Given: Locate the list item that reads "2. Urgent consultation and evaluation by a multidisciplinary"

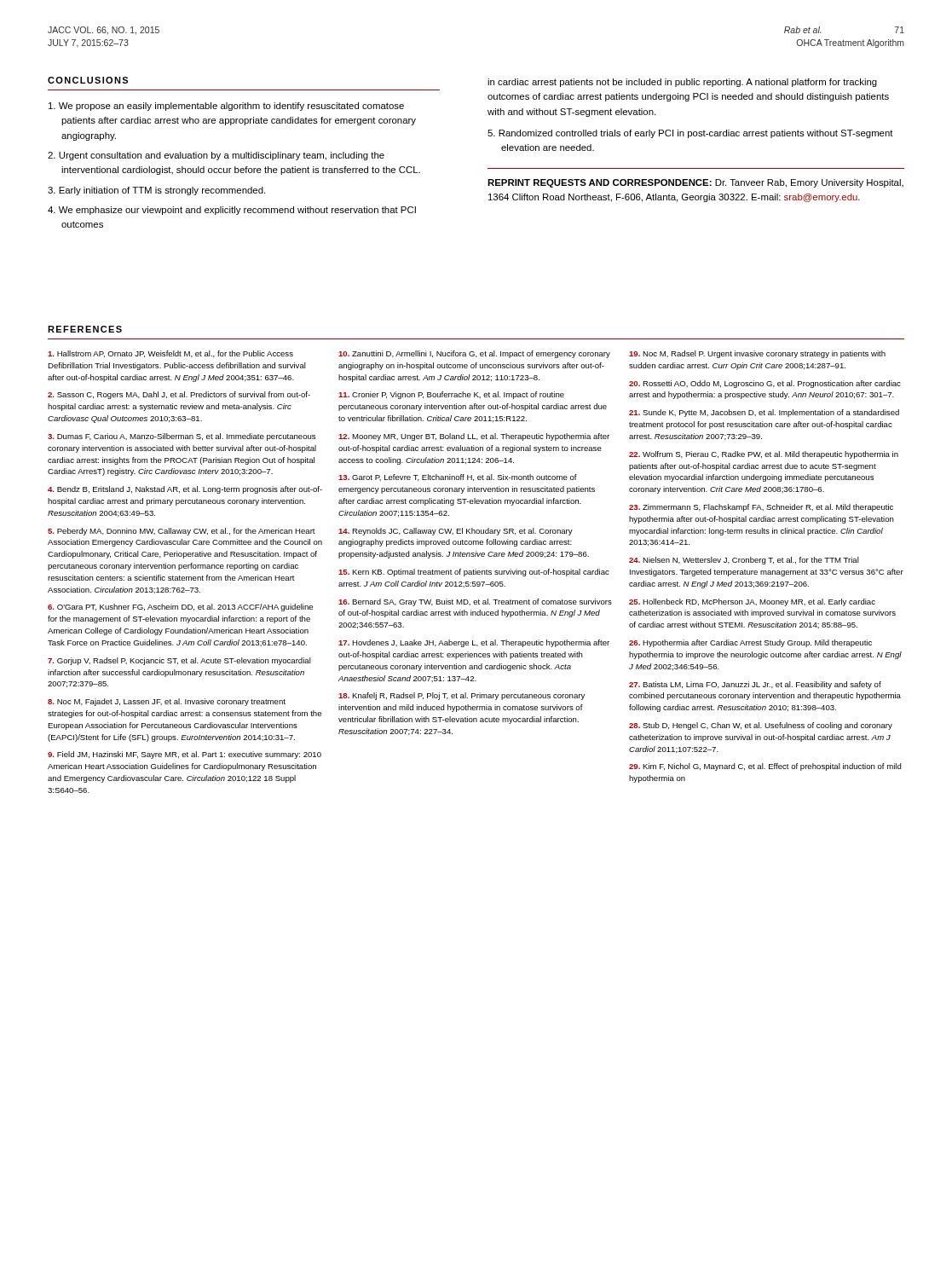Looking at the screenshot, I should pos(234,163).
